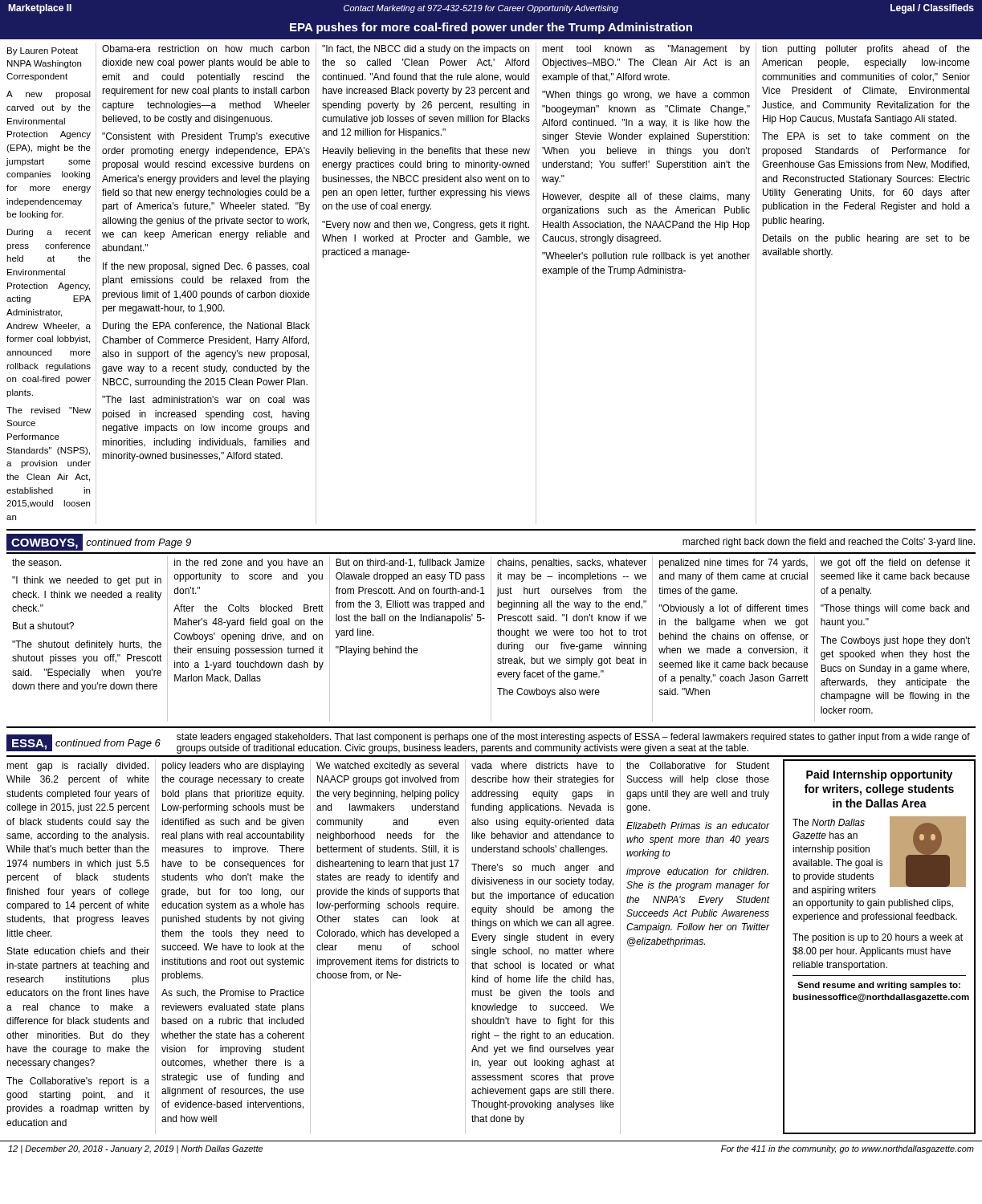Viewport: 982px width, 1204px height.
Task: Click on the text block with the text "in the red zone and"
Action: click(x=248, y=621)
